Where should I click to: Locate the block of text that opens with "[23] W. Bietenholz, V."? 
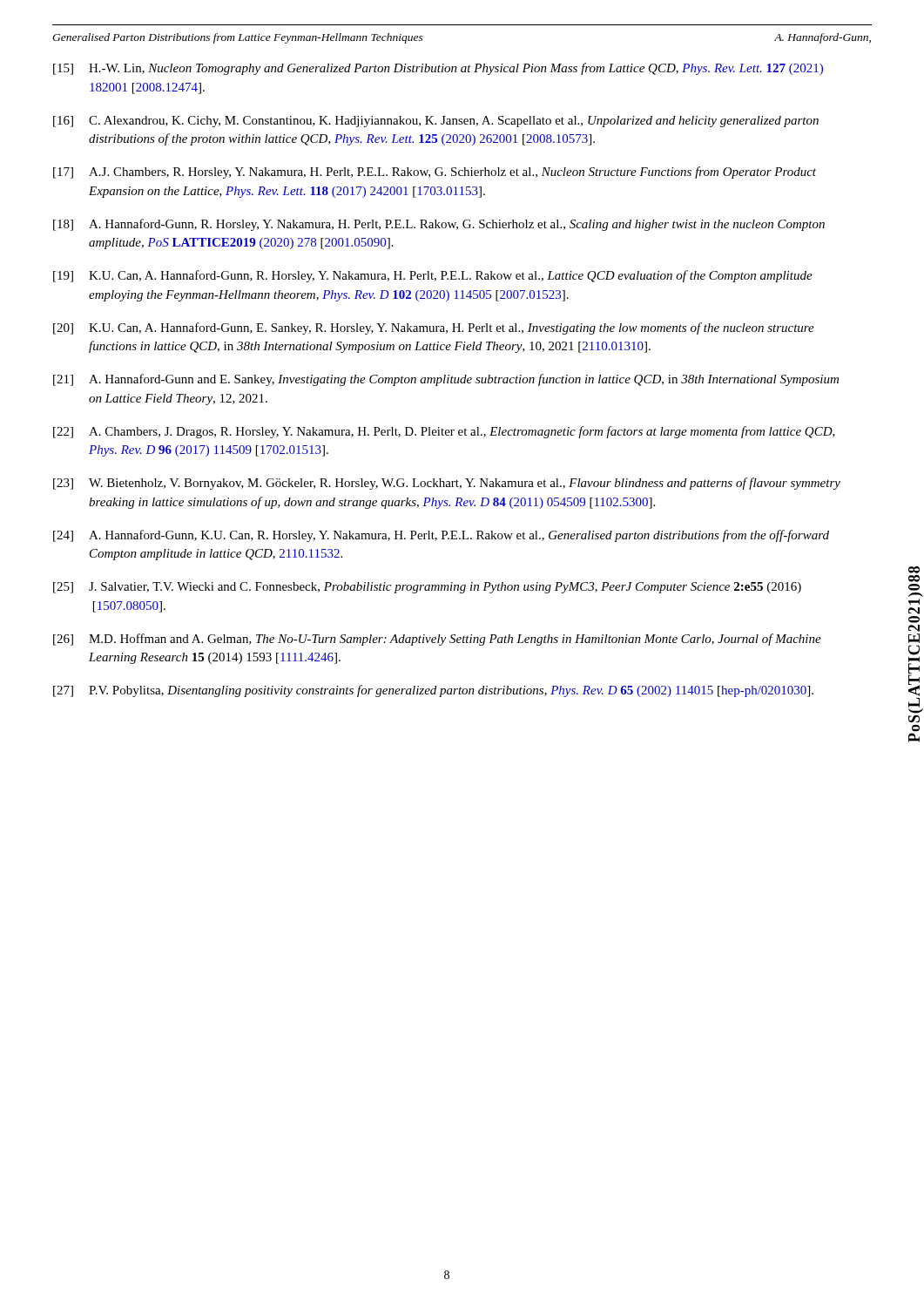tap(447, 493)
